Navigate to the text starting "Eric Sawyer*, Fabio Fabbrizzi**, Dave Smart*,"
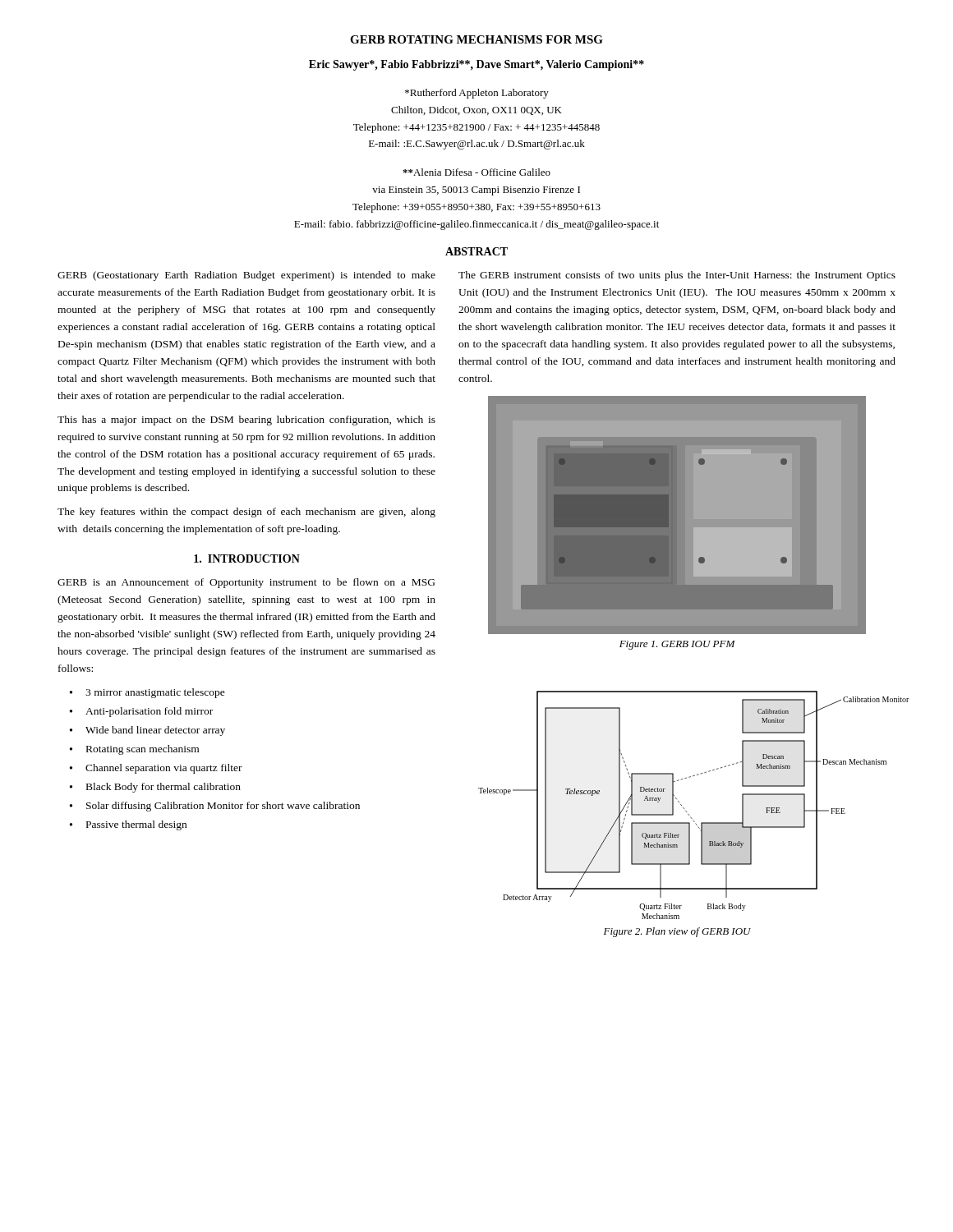Viewport: 953px width, 1232px height. (x=476, y=64)
